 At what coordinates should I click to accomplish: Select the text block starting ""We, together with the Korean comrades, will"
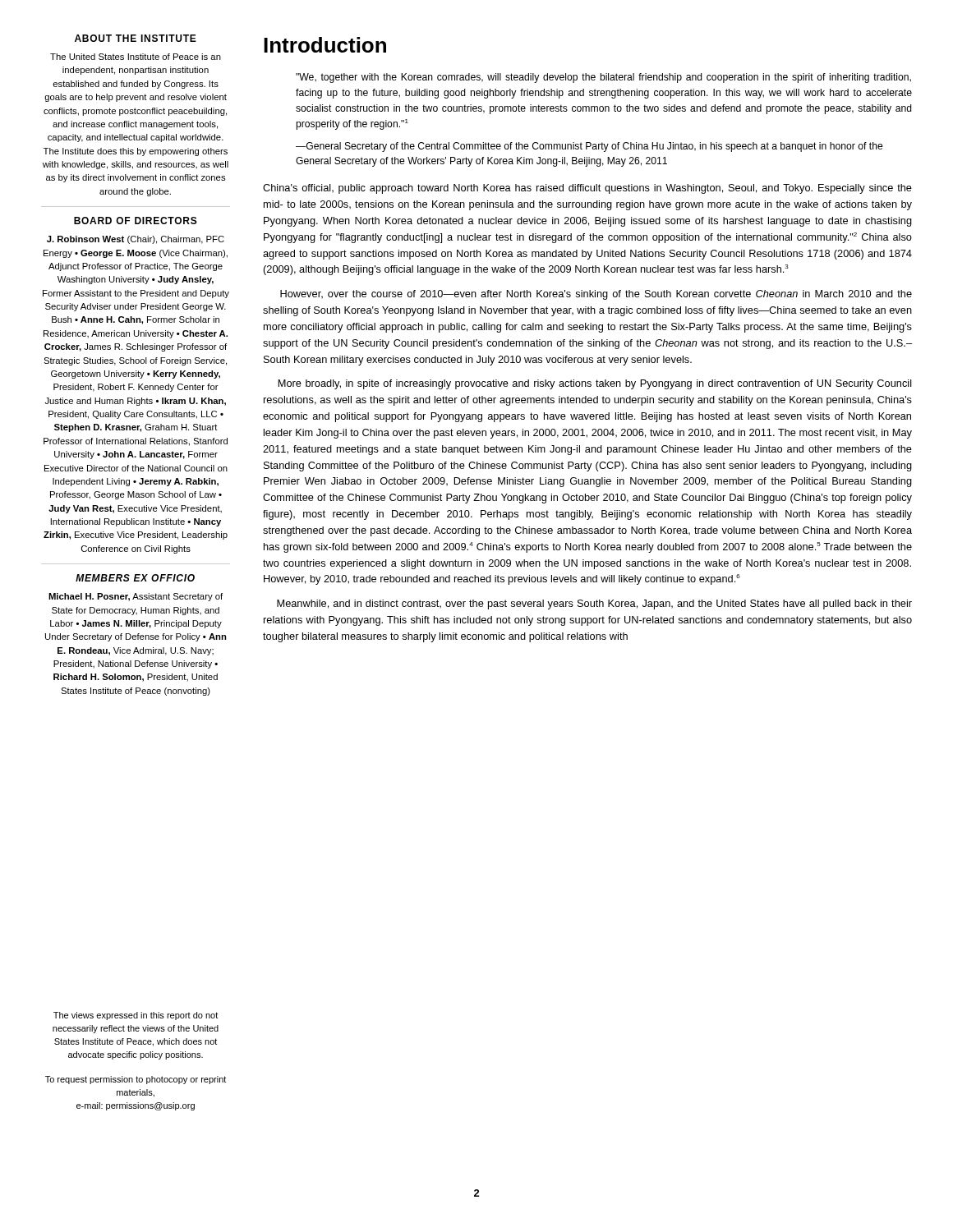pos(604,119)
